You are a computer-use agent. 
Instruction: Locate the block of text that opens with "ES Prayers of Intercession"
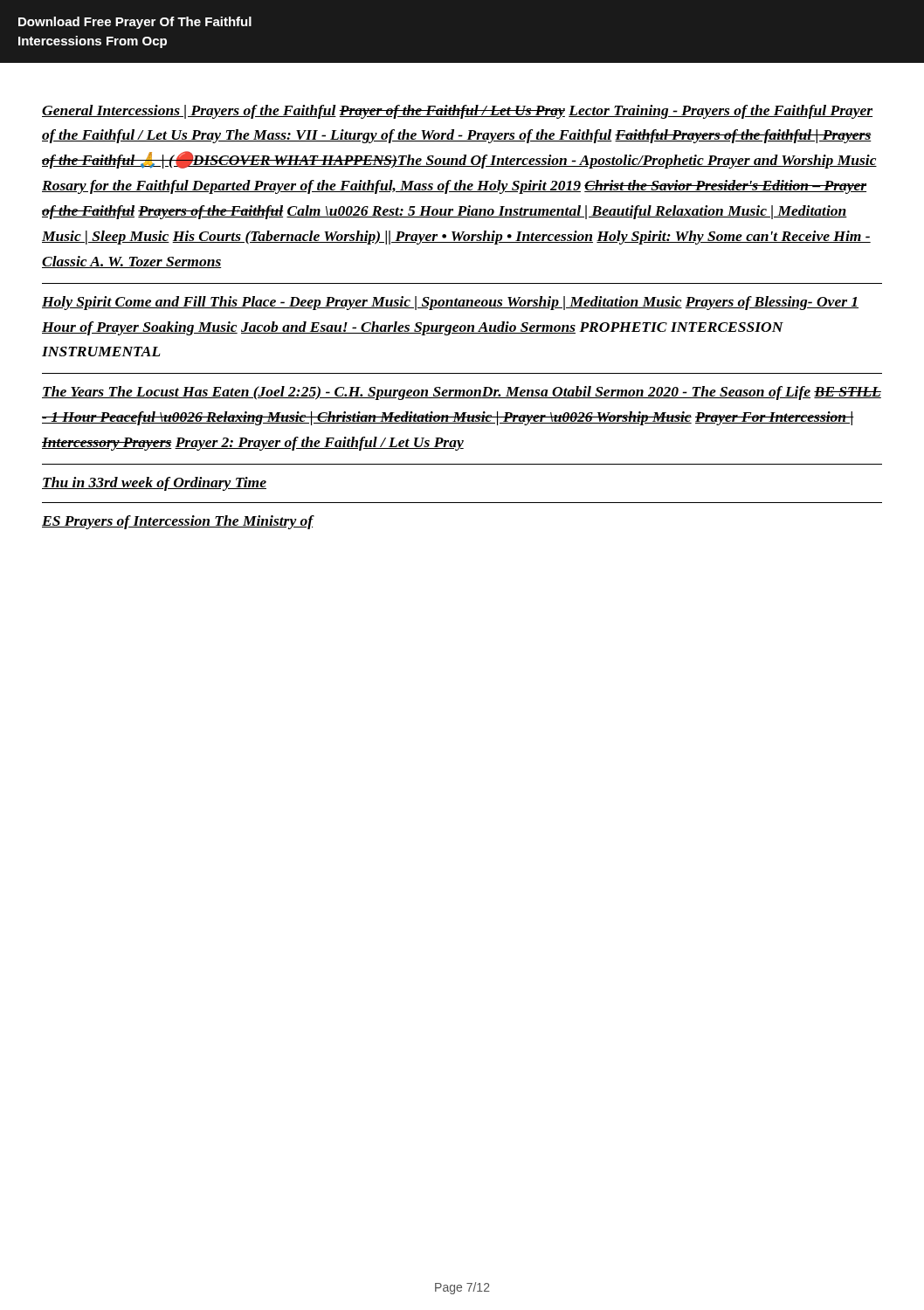click(x=177, y=520)
